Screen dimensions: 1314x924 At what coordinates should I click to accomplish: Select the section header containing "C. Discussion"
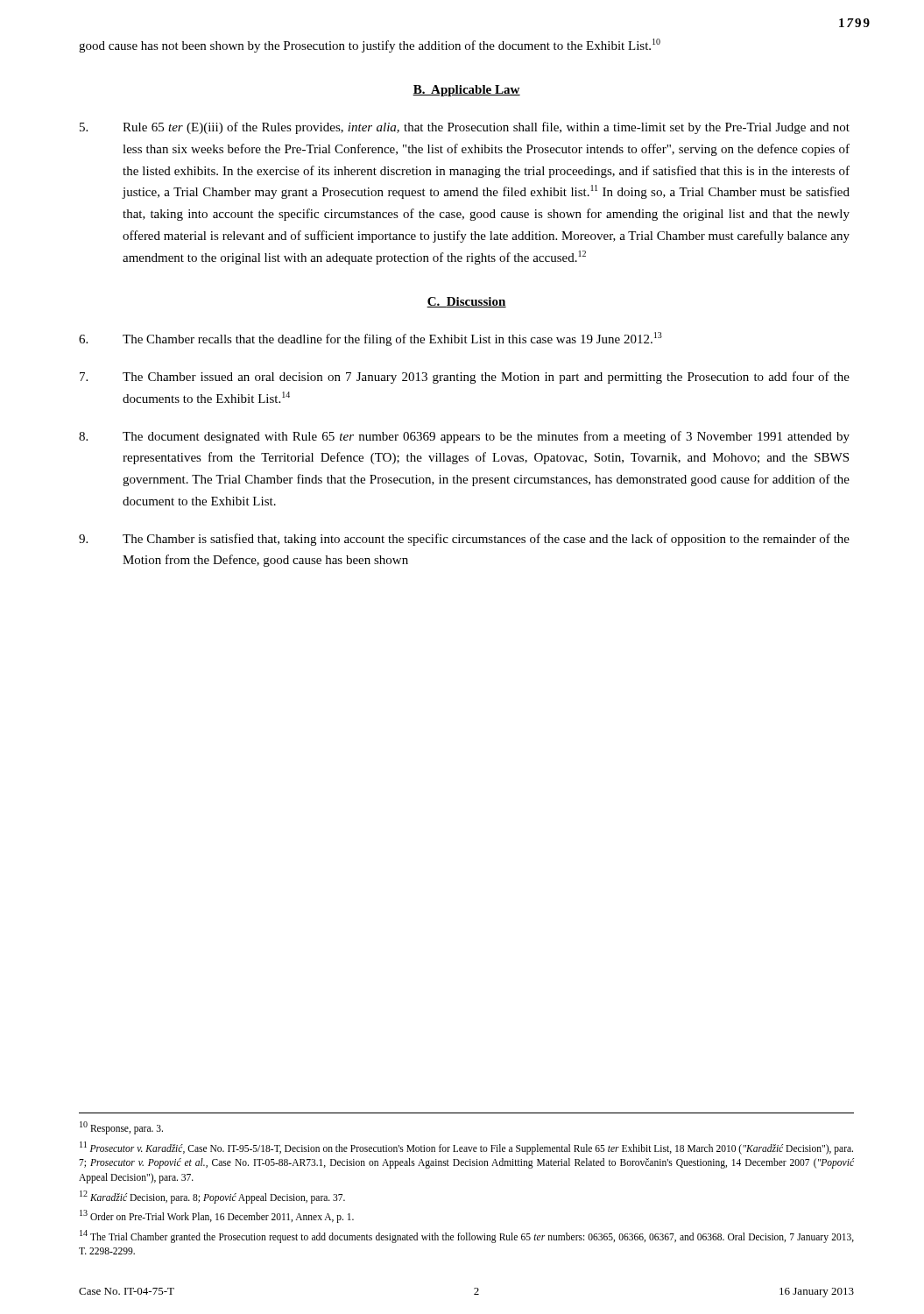(466, 302)
